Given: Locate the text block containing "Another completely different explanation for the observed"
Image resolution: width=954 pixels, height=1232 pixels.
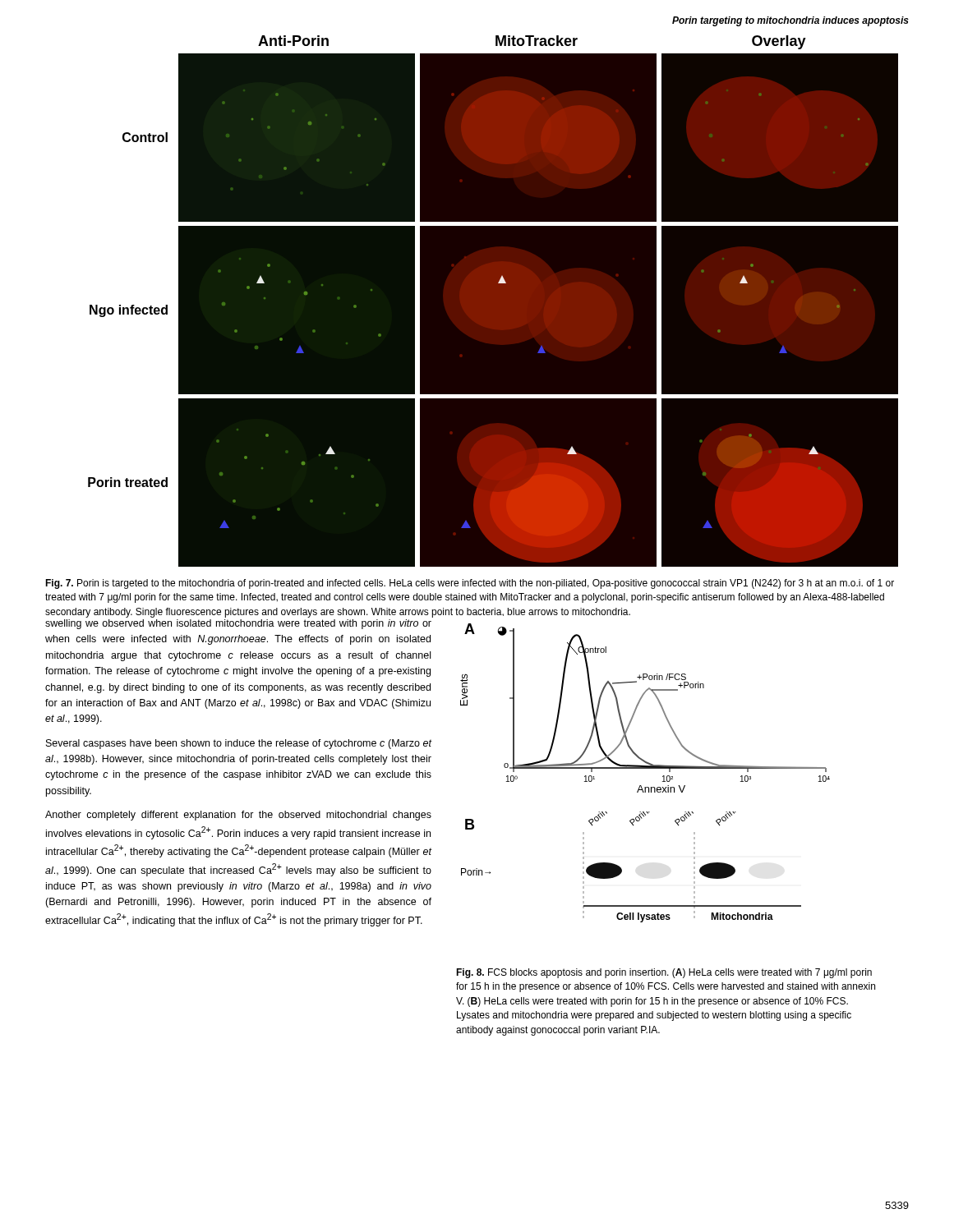Looking at the screenshot, I should [x=238, y=868].
